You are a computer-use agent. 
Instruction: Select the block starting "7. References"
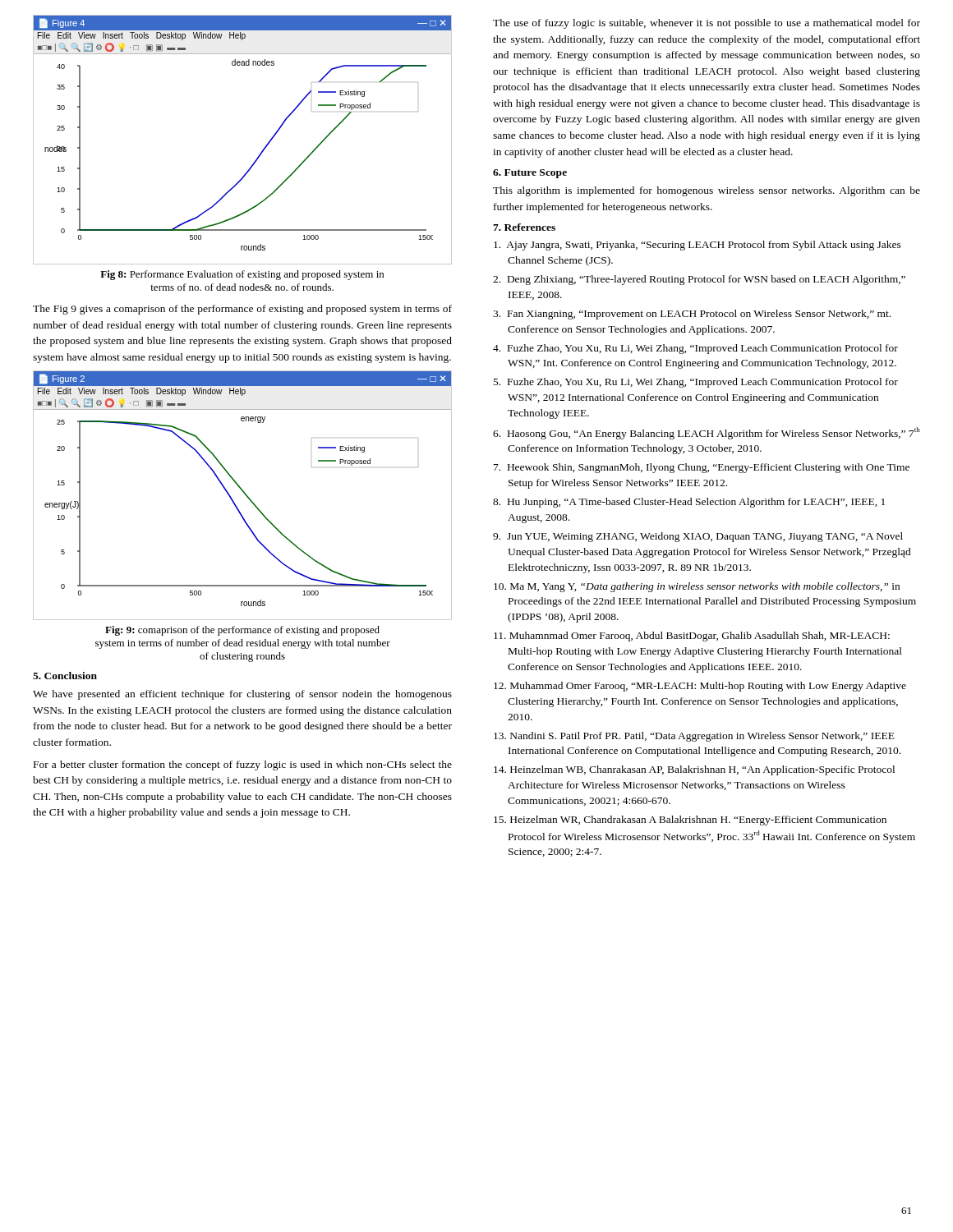(524, 227)
